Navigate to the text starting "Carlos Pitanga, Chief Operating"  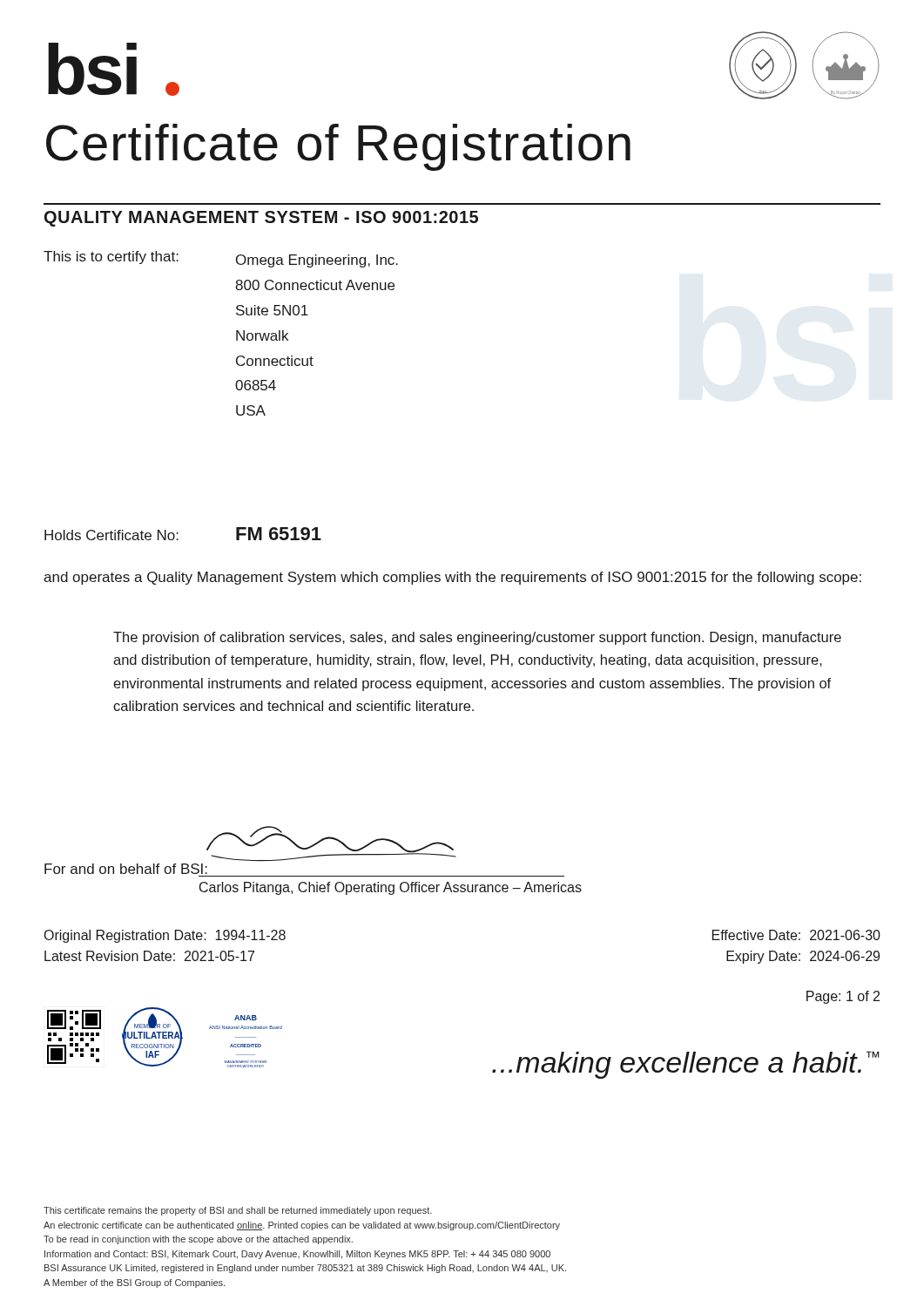pyautogui.click(x=390, y=887)
